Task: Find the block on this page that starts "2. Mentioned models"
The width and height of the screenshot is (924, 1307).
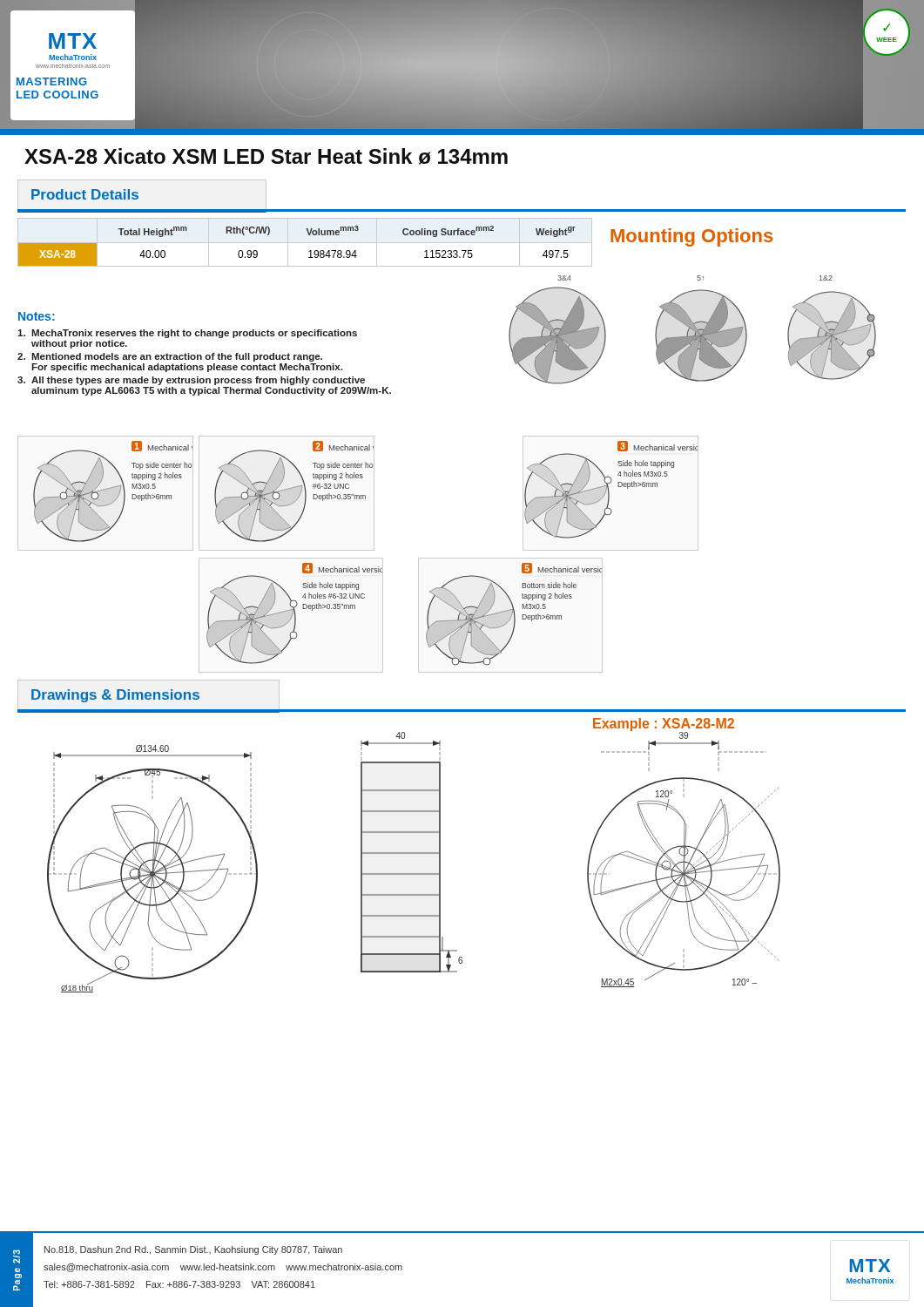Action: (180, 362)
